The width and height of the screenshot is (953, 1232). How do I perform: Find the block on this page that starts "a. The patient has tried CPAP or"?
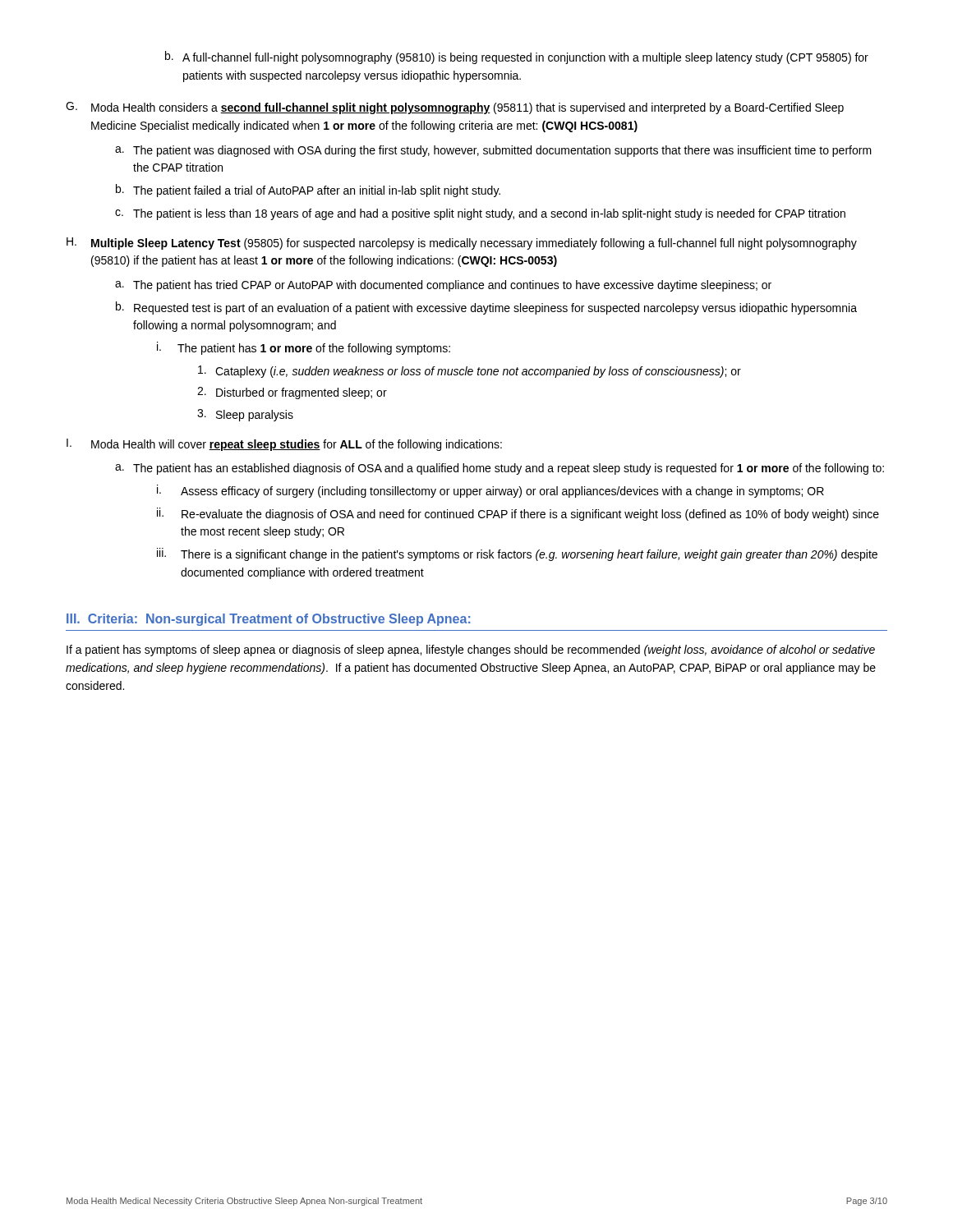(501, 286)
